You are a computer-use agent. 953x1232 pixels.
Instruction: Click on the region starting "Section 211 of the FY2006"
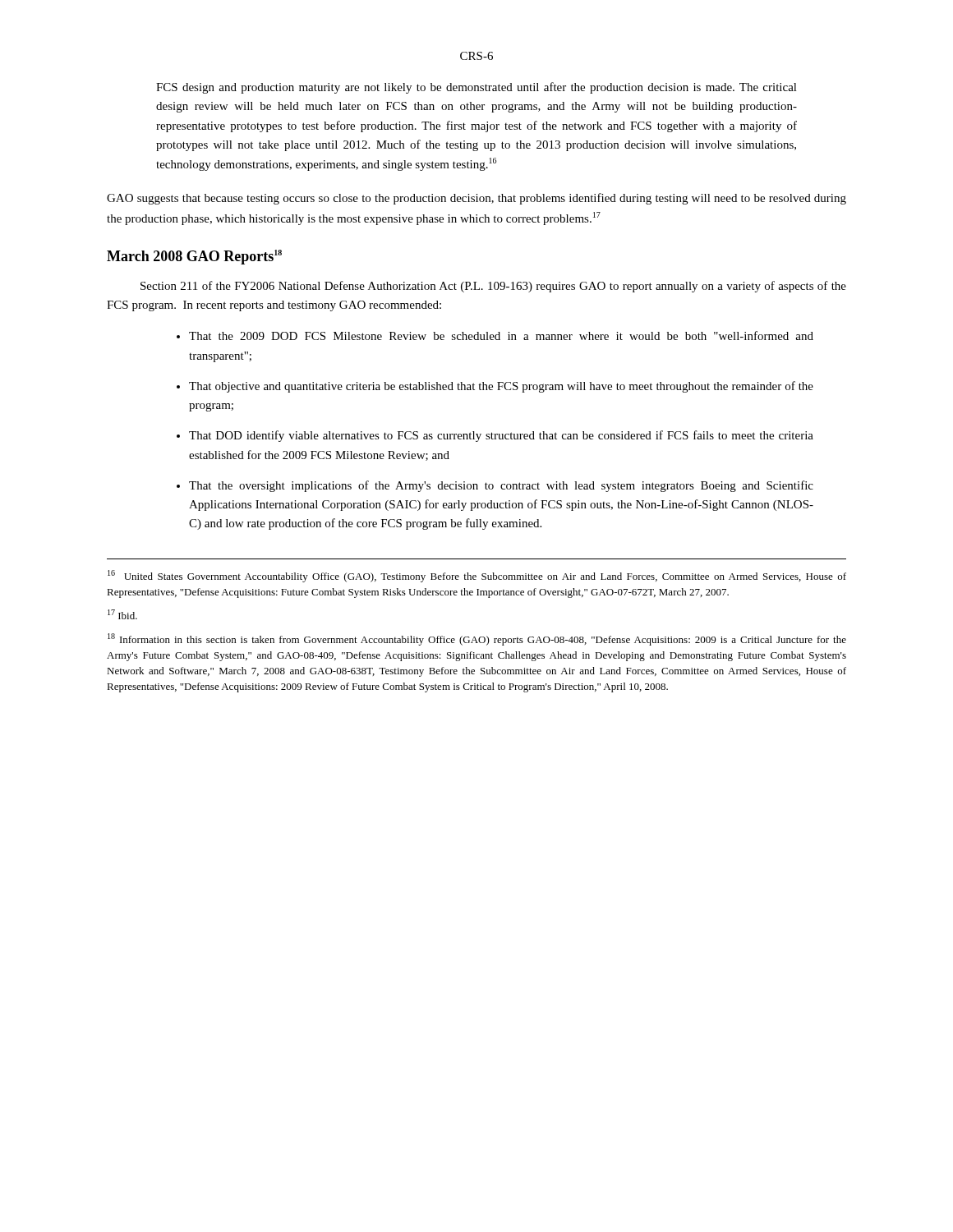tap(476, 295)
